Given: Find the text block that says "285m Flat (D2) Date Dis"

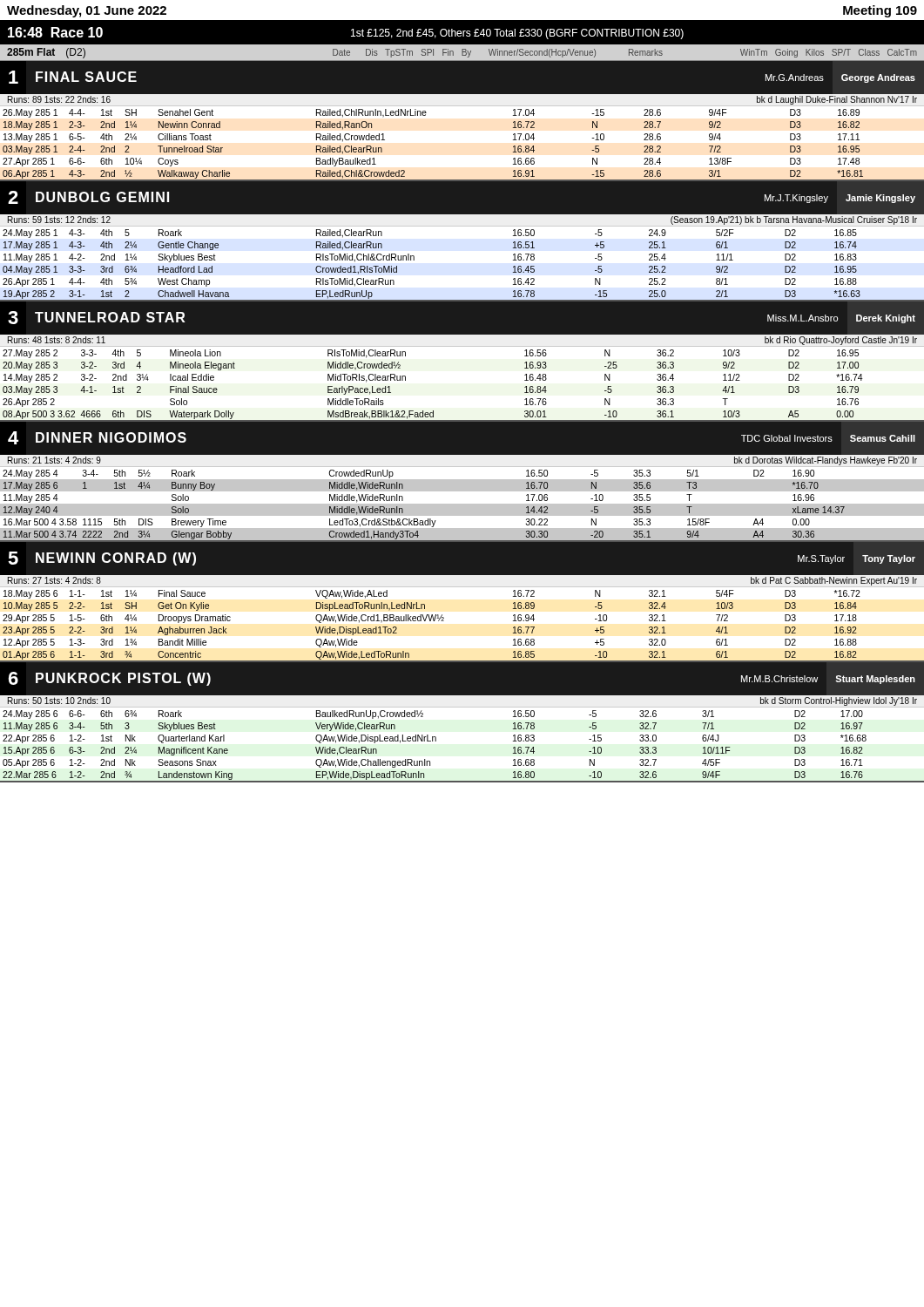Looking at the screenshot, I should pyautogui.click(x=462, y=52).
